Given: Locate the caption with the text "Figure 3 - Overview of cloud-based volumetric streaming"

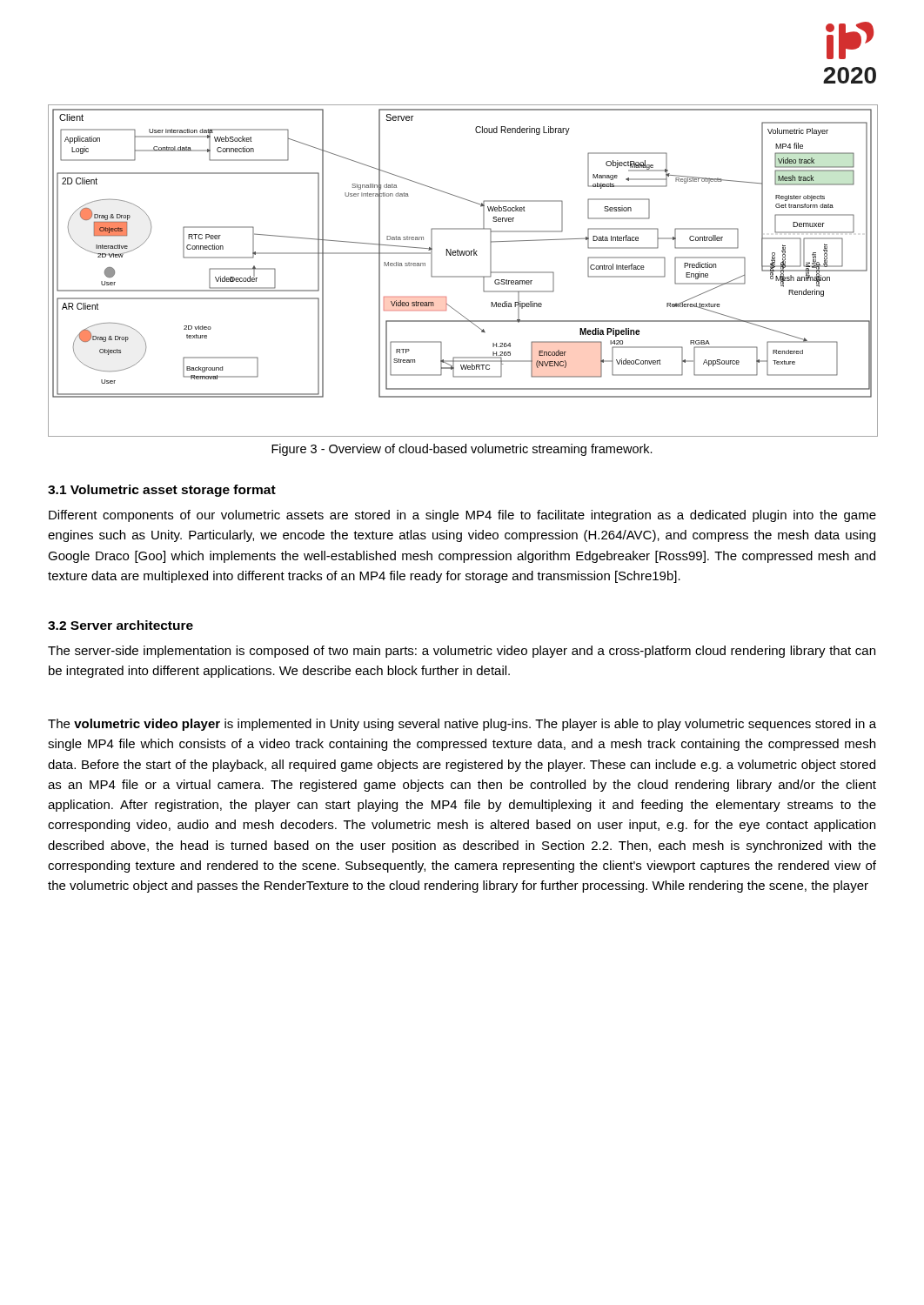Looking at the screenshot, I should coord(462,449).
